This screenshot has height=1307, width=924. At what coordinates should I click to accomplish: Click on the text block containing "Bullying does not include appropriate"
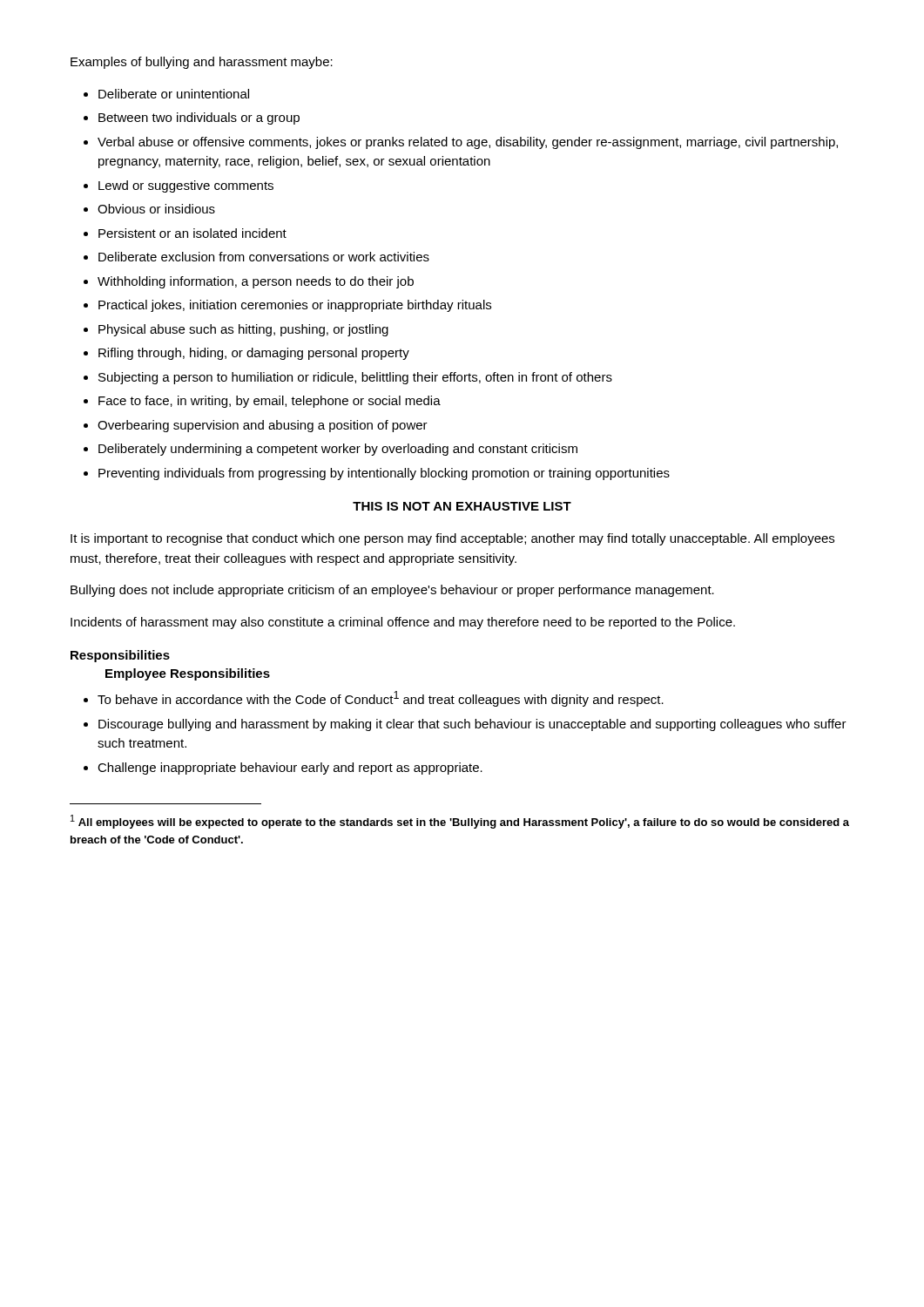392,589
